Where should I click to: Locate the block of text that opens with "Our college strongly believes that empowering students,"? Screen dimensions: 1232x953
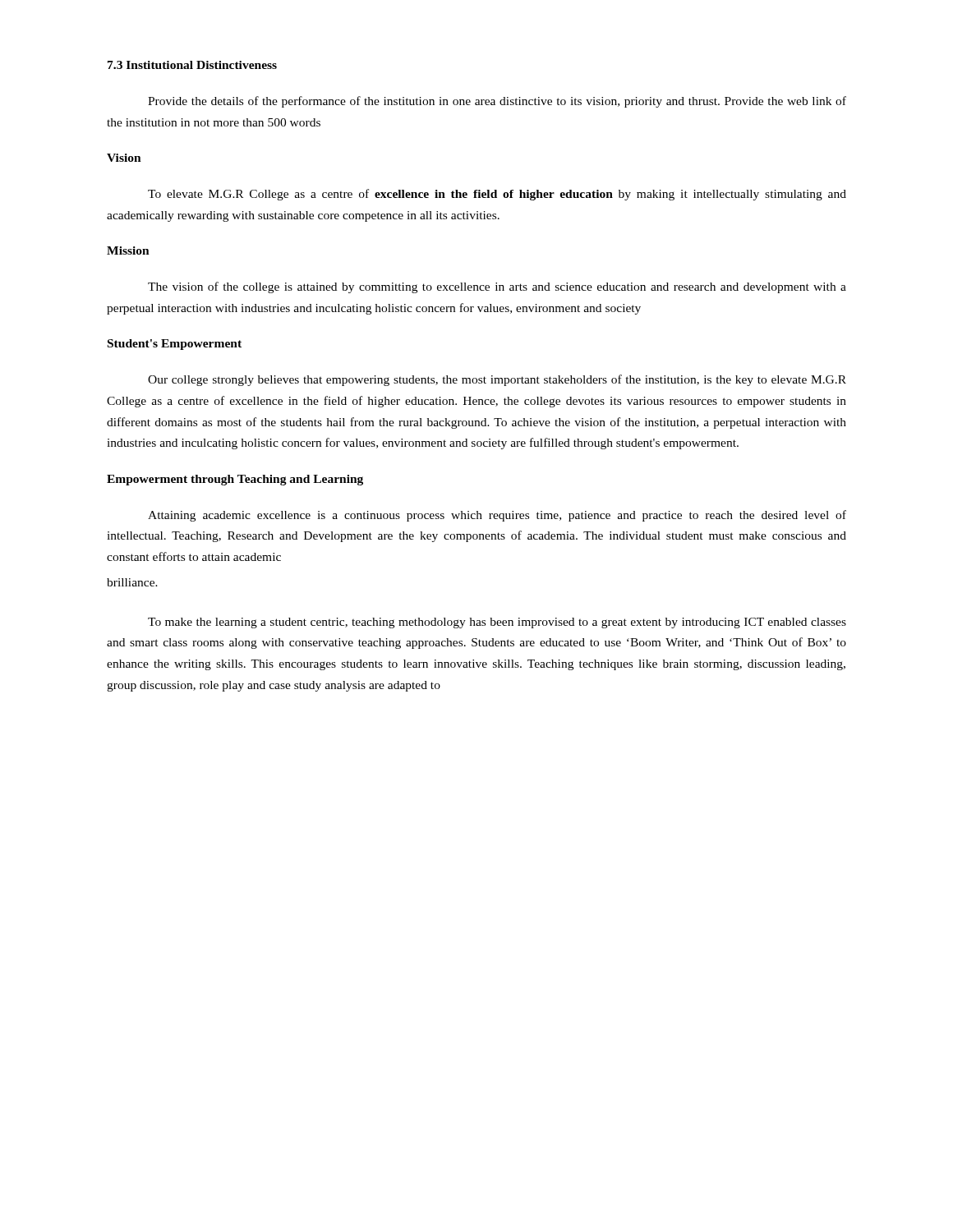tap(476, 411)
